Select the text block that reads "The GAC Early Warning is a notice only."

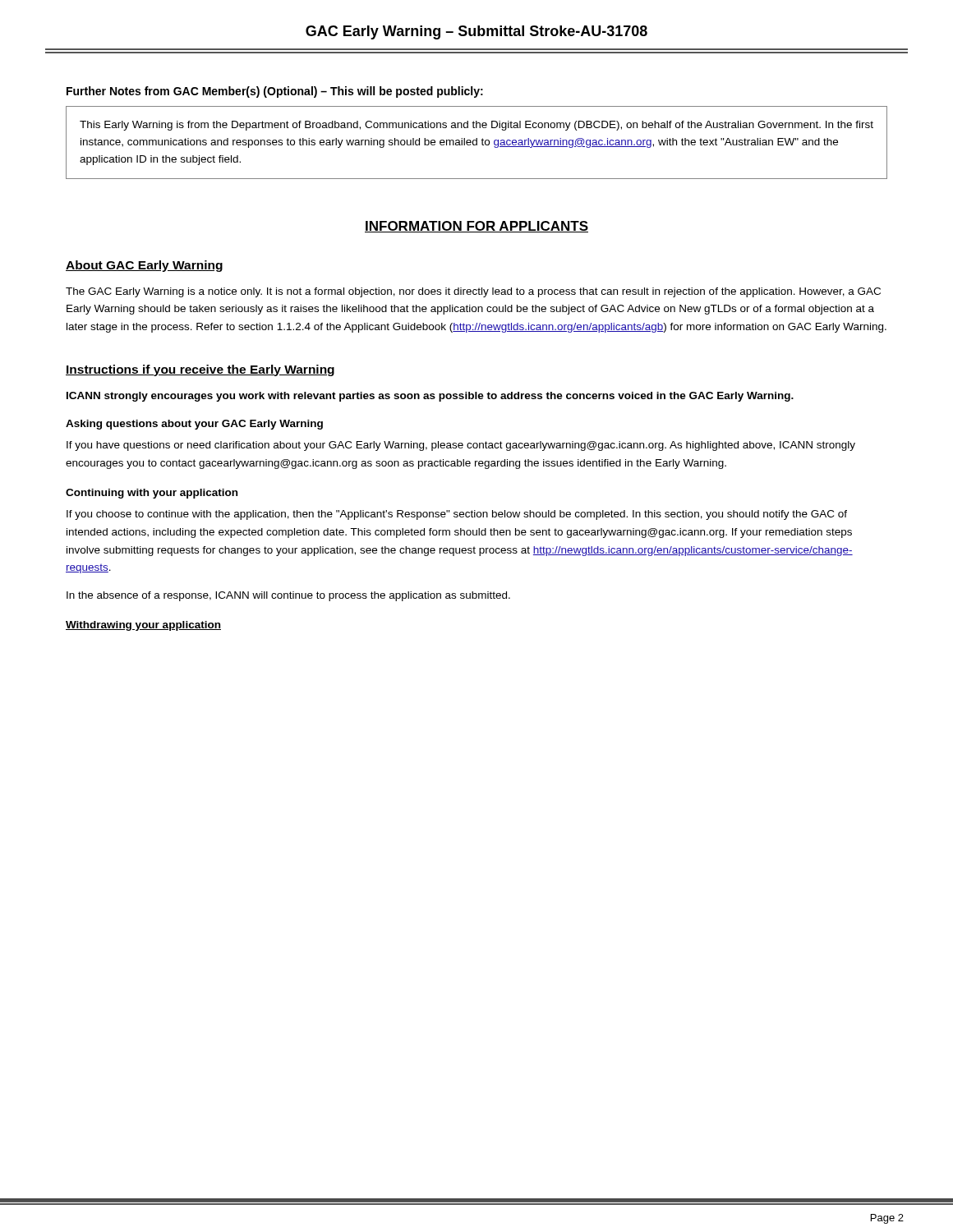click(x=476, y=309)
